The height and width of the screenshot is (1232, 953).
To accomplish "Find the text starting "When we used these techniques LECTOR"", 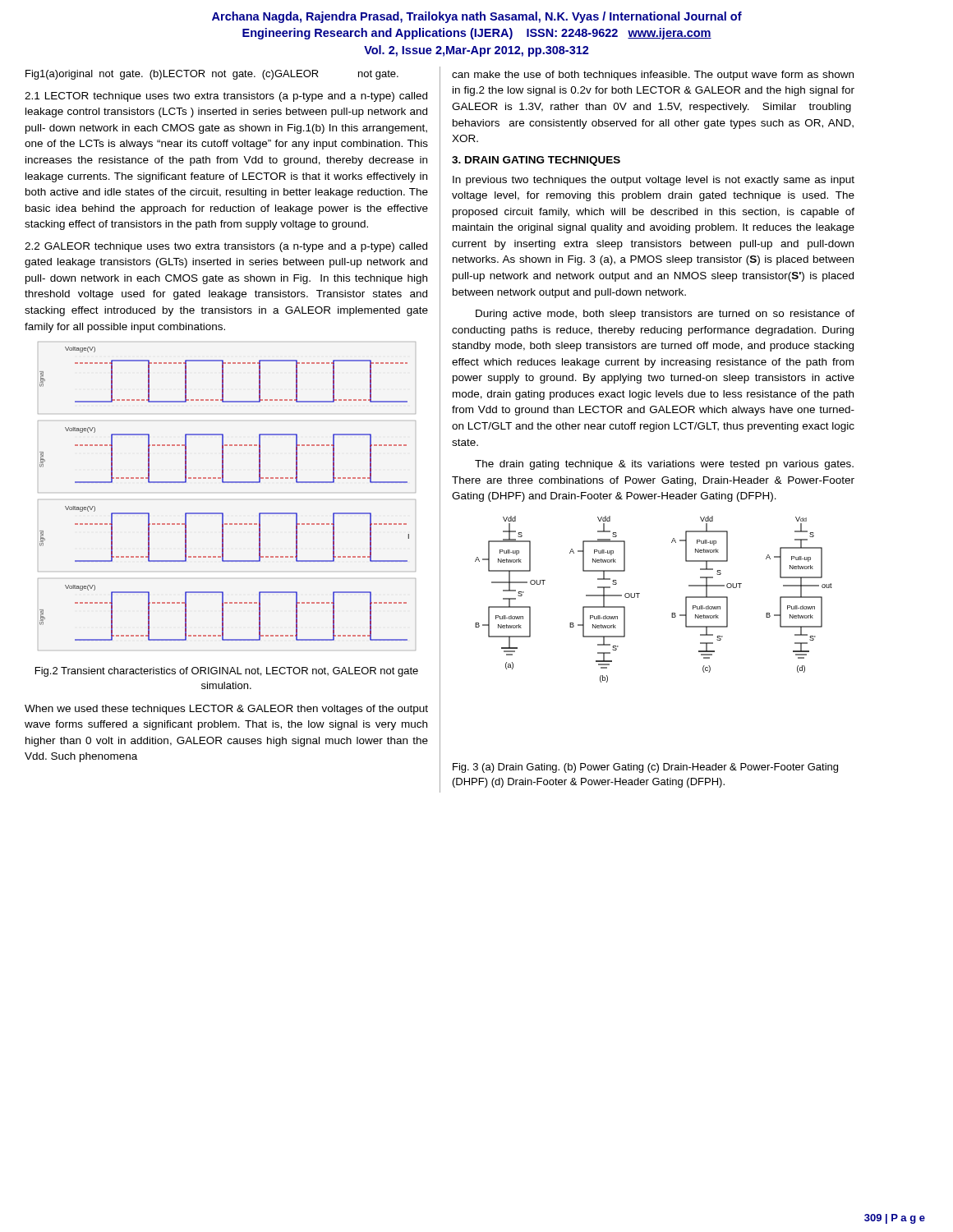I will pyautogui.click(x=226, y=732).
